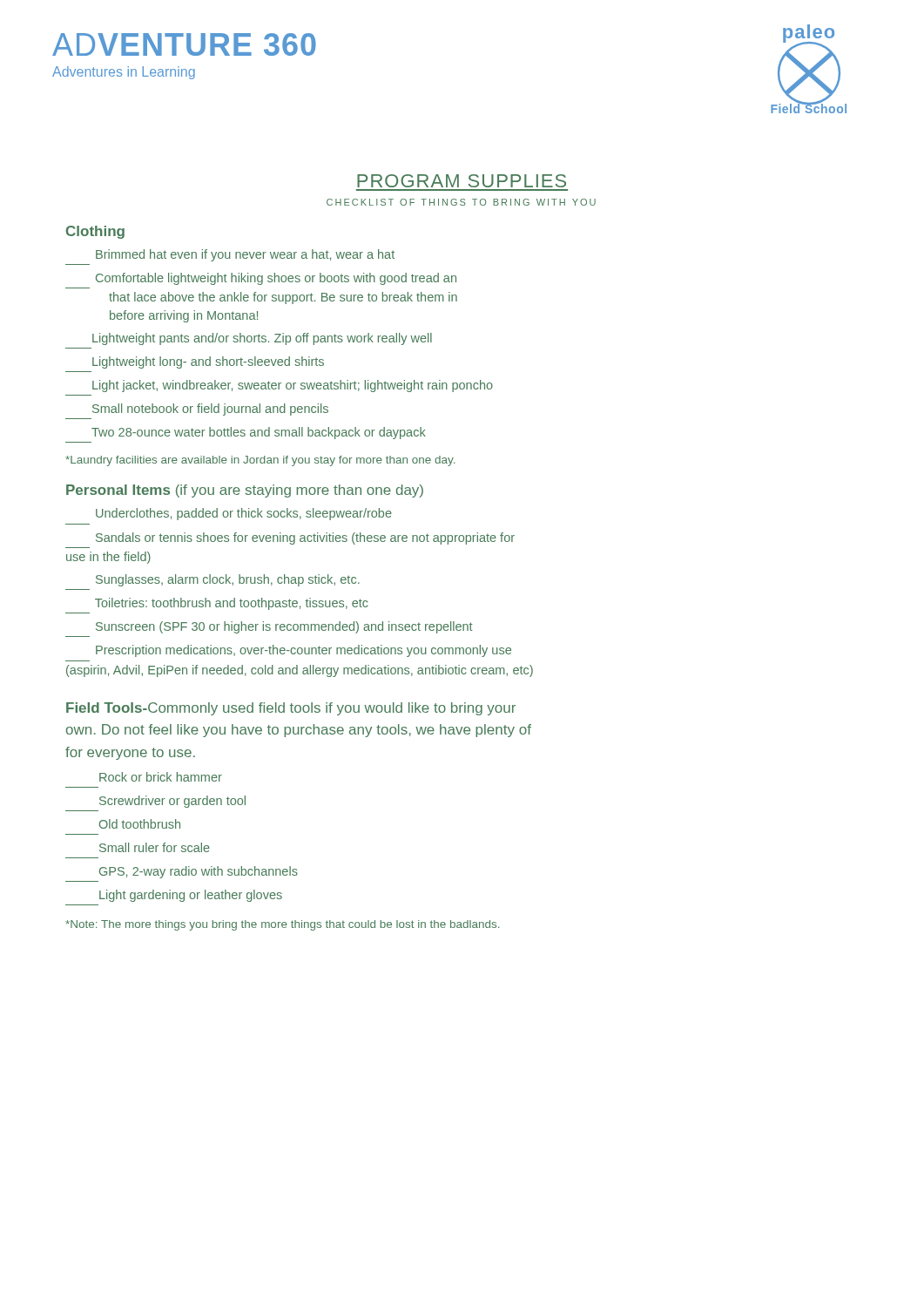Image resolution: width=924 pixels, height=1307 pixels.
Task: Click on the text starting "Two 28-ounce water bottles"
Action: (x=245, y=433)
